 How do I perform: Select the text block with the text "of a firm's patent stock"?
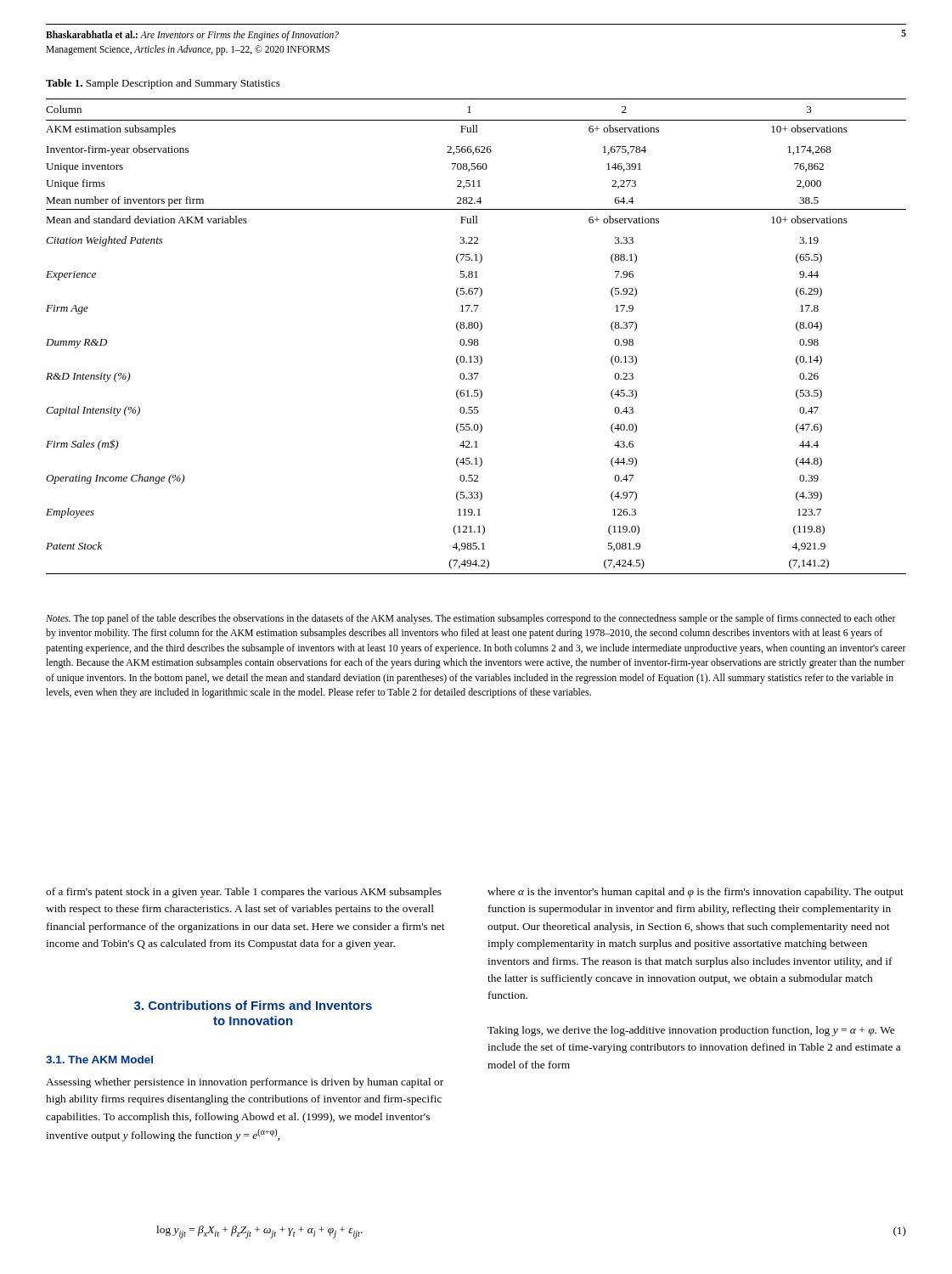pyautogui.click(x=245, y=917)
